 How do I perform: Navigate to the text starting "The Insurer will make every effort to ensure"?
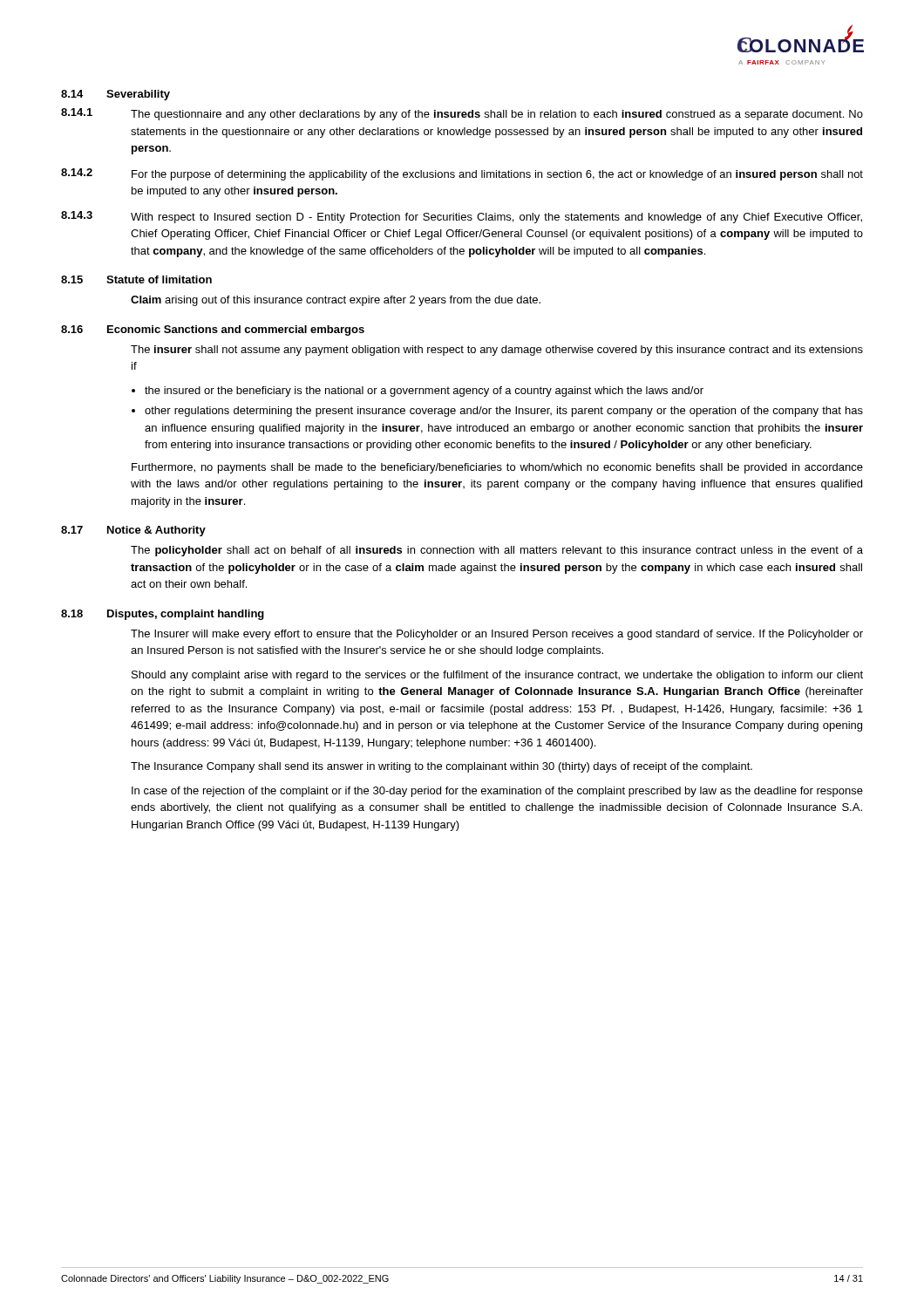(x=497, y=642)
